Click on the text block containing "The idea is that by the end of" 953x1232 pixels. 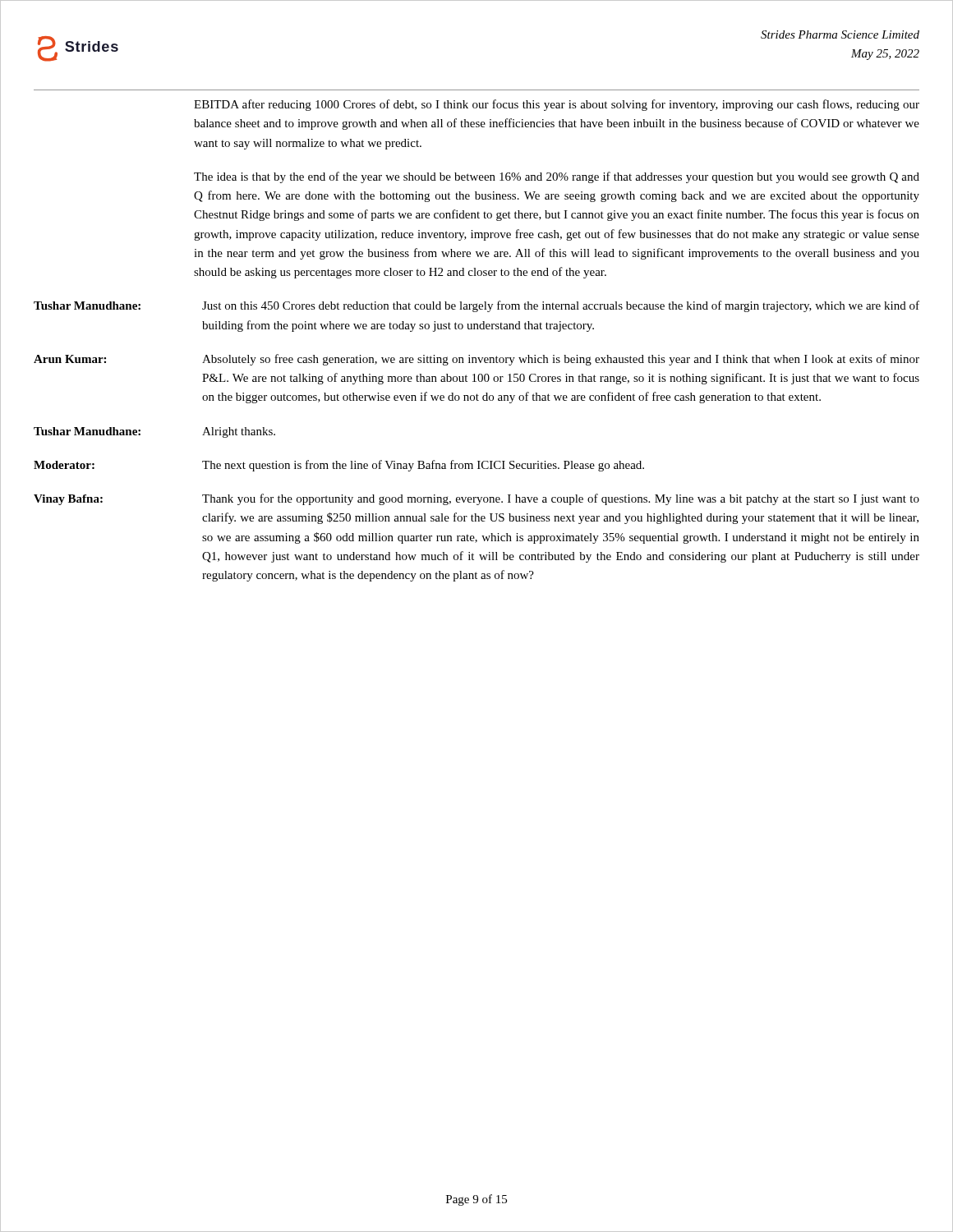(557, 224)
